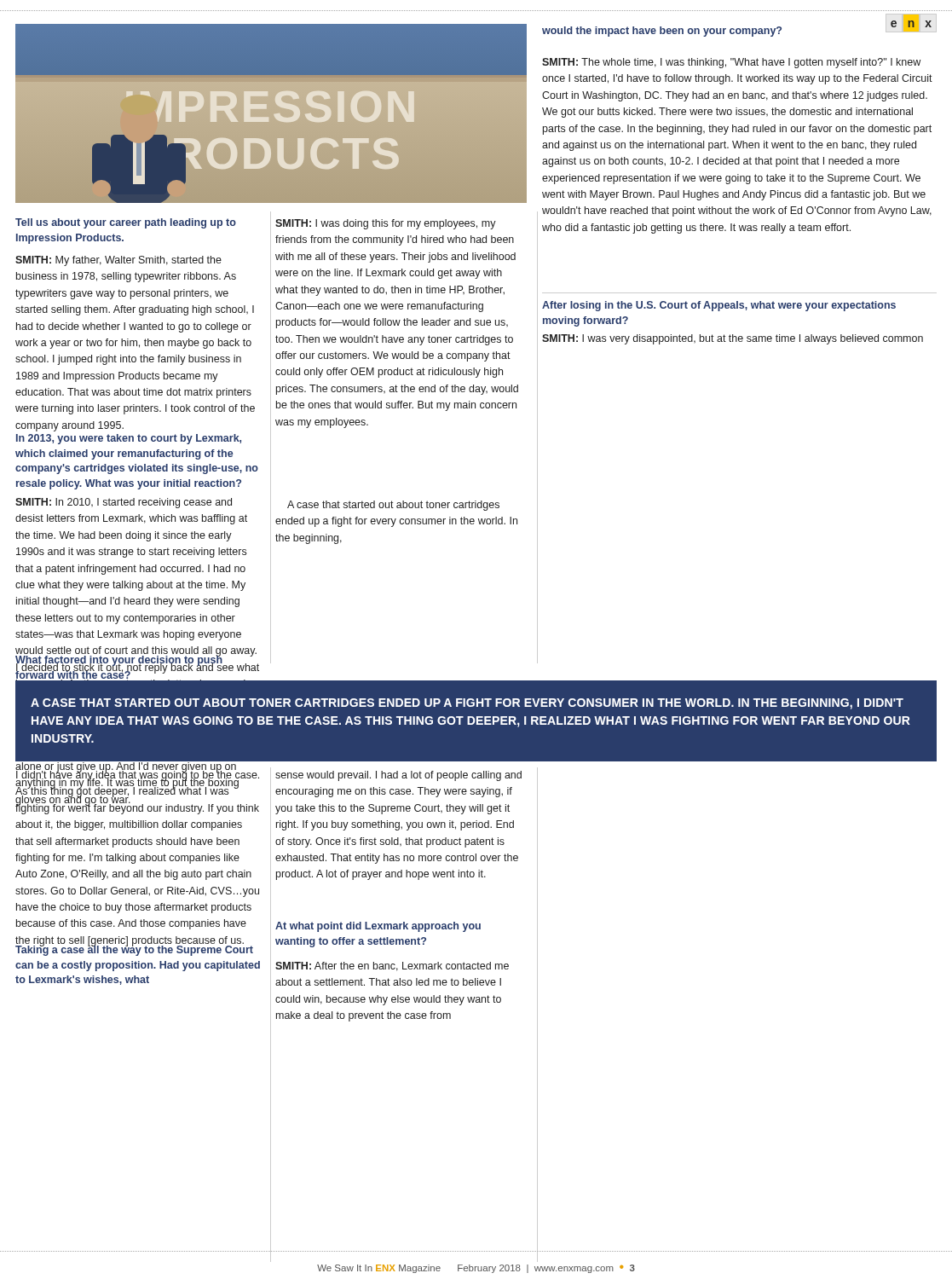
Task: Locate the text block with the text "SMITH: I was very"
Action: (x=739, y=339)
